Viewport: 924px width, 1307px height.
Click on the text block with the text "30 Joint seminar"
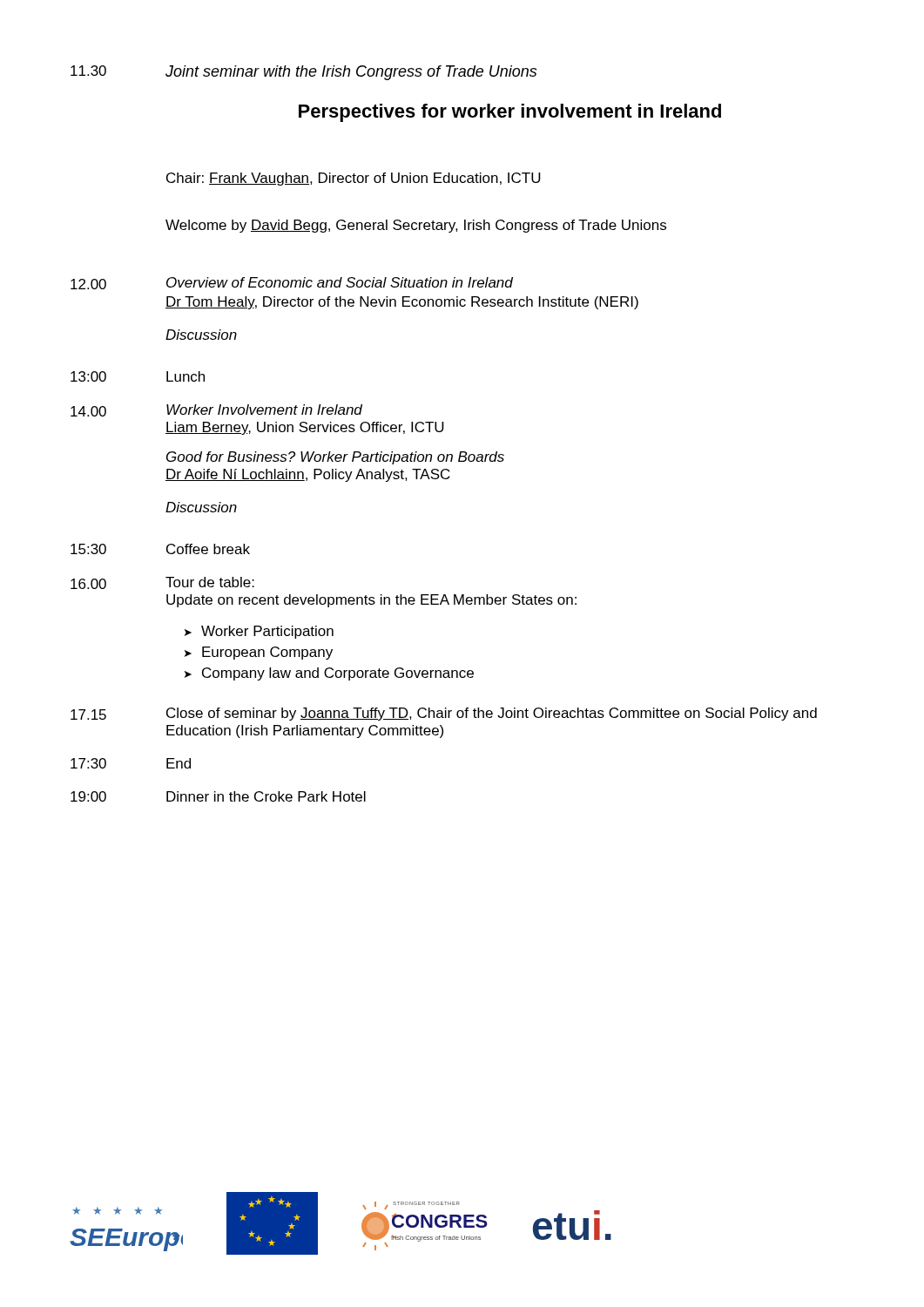[462, 71]
